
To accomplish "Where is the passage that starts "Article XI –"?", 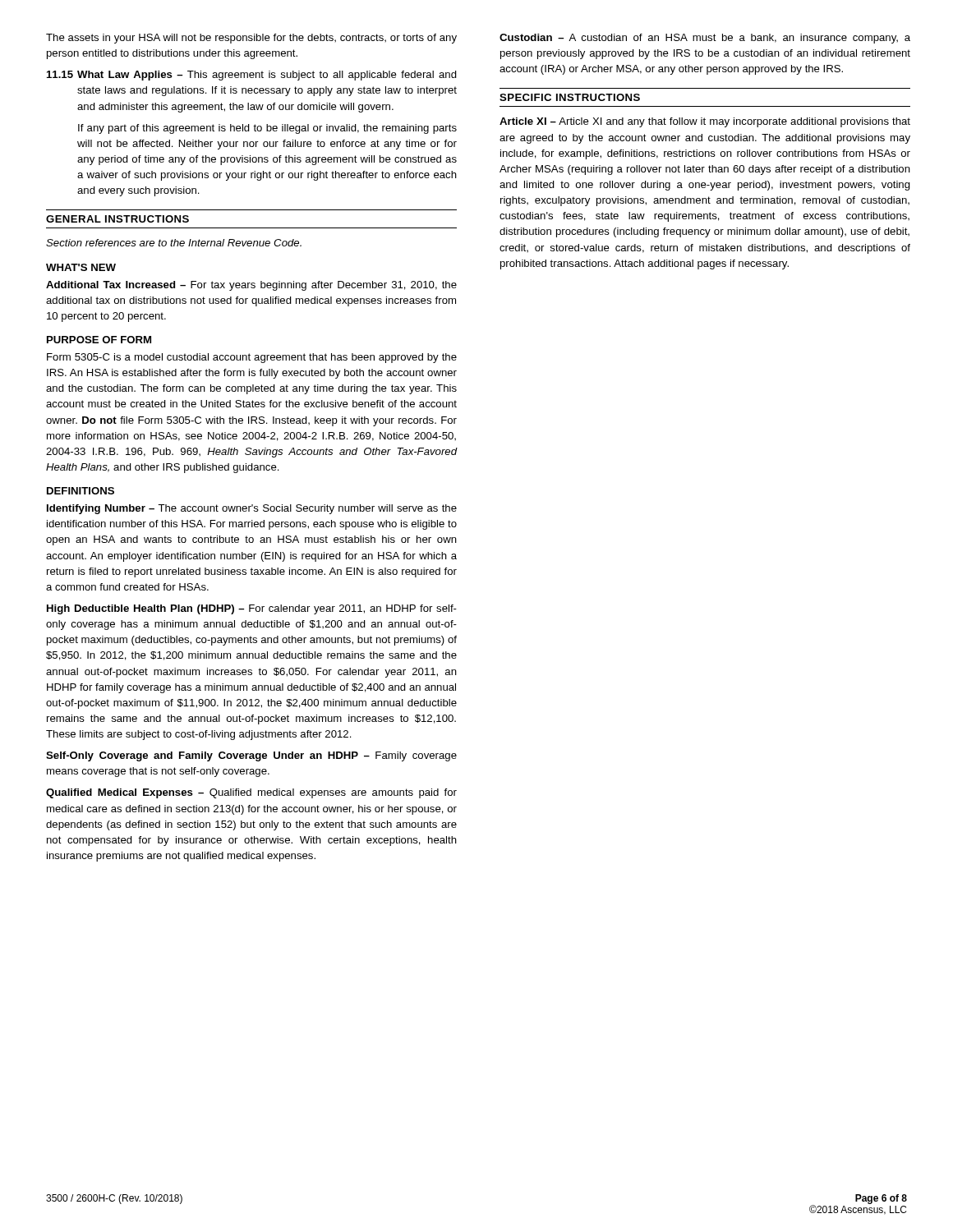I will [x=705, y=192].
